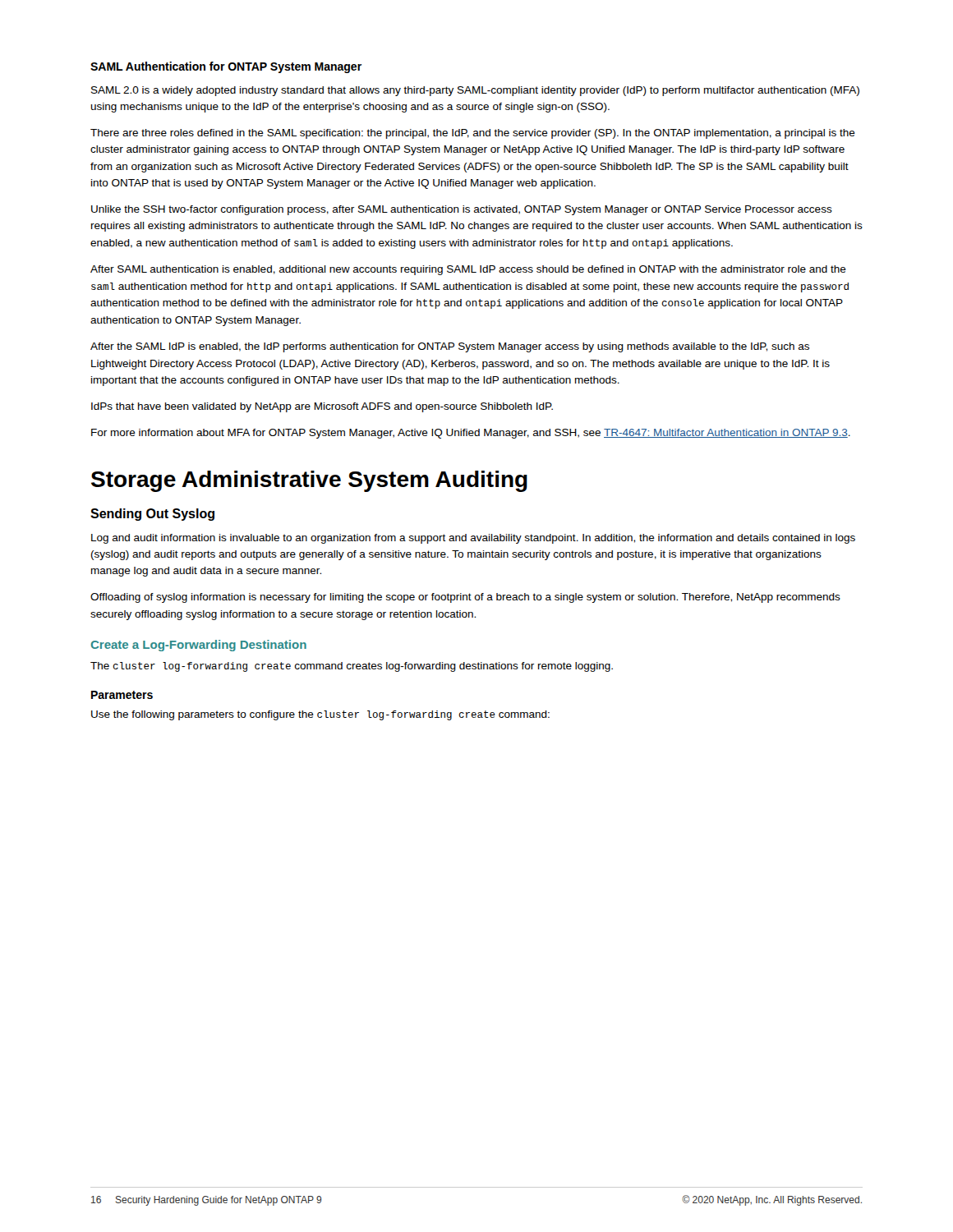Click on the text block with the text "Offloading of syslog information is necessary"
953x1232 pixels.
pos(476,606)
